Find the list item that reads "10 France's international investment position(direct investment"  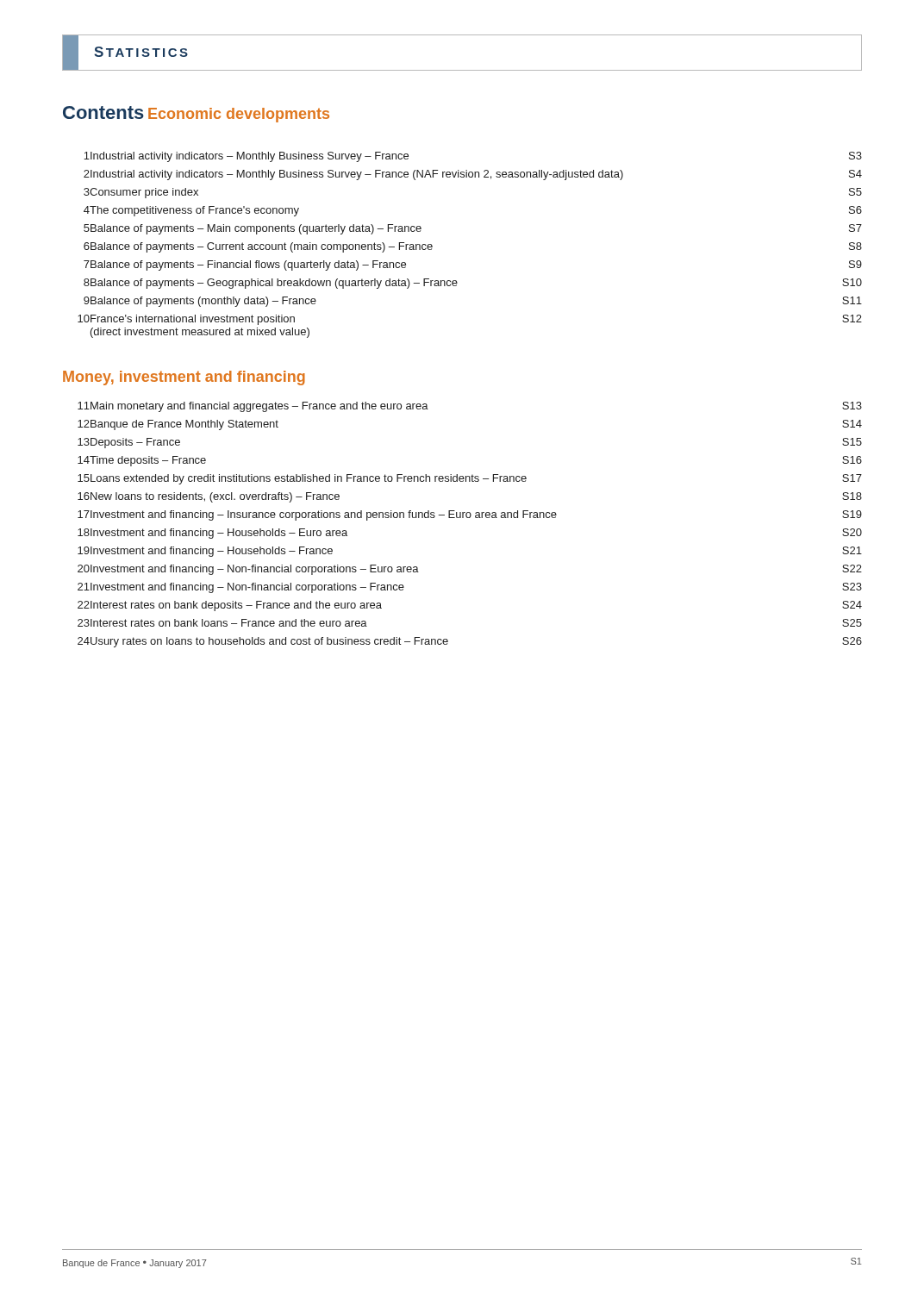183,319
